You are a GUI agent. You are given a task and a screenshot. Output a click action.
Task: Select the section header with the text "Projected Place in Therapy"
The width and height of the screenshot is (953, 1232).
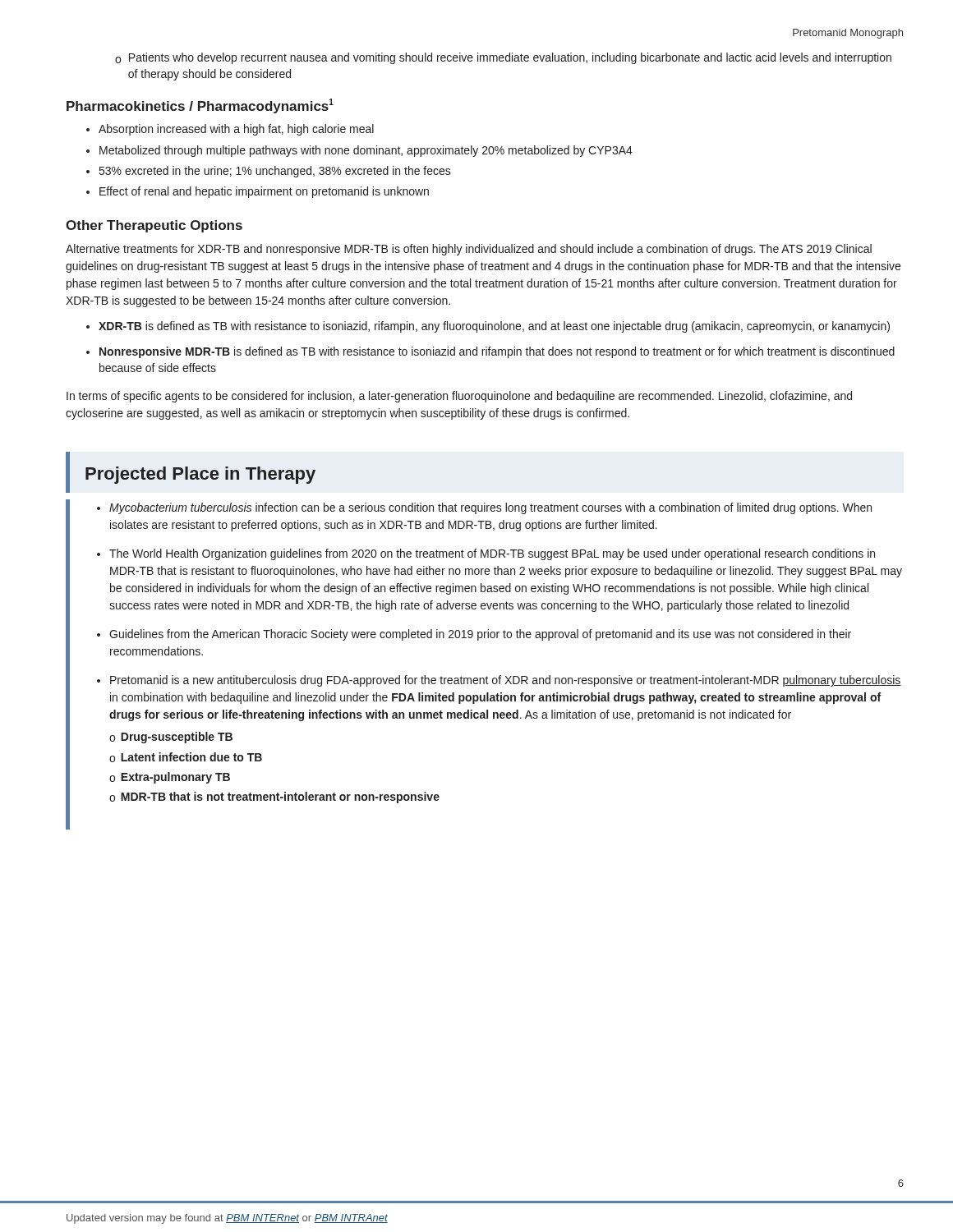tap(200, 474)
